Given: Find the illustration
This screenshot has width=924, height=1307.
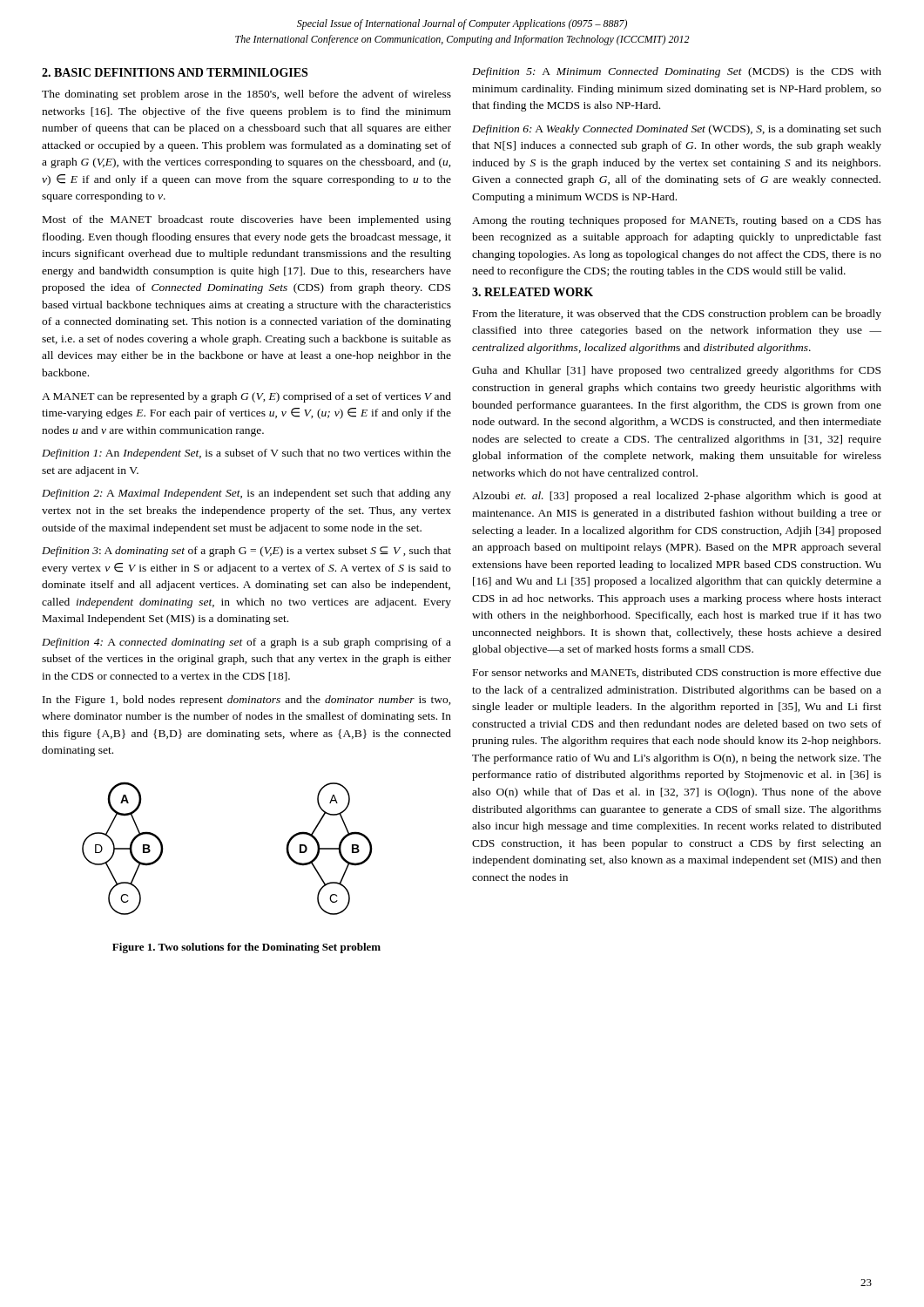Looking at the screenshot, I should tap(246, 850).
